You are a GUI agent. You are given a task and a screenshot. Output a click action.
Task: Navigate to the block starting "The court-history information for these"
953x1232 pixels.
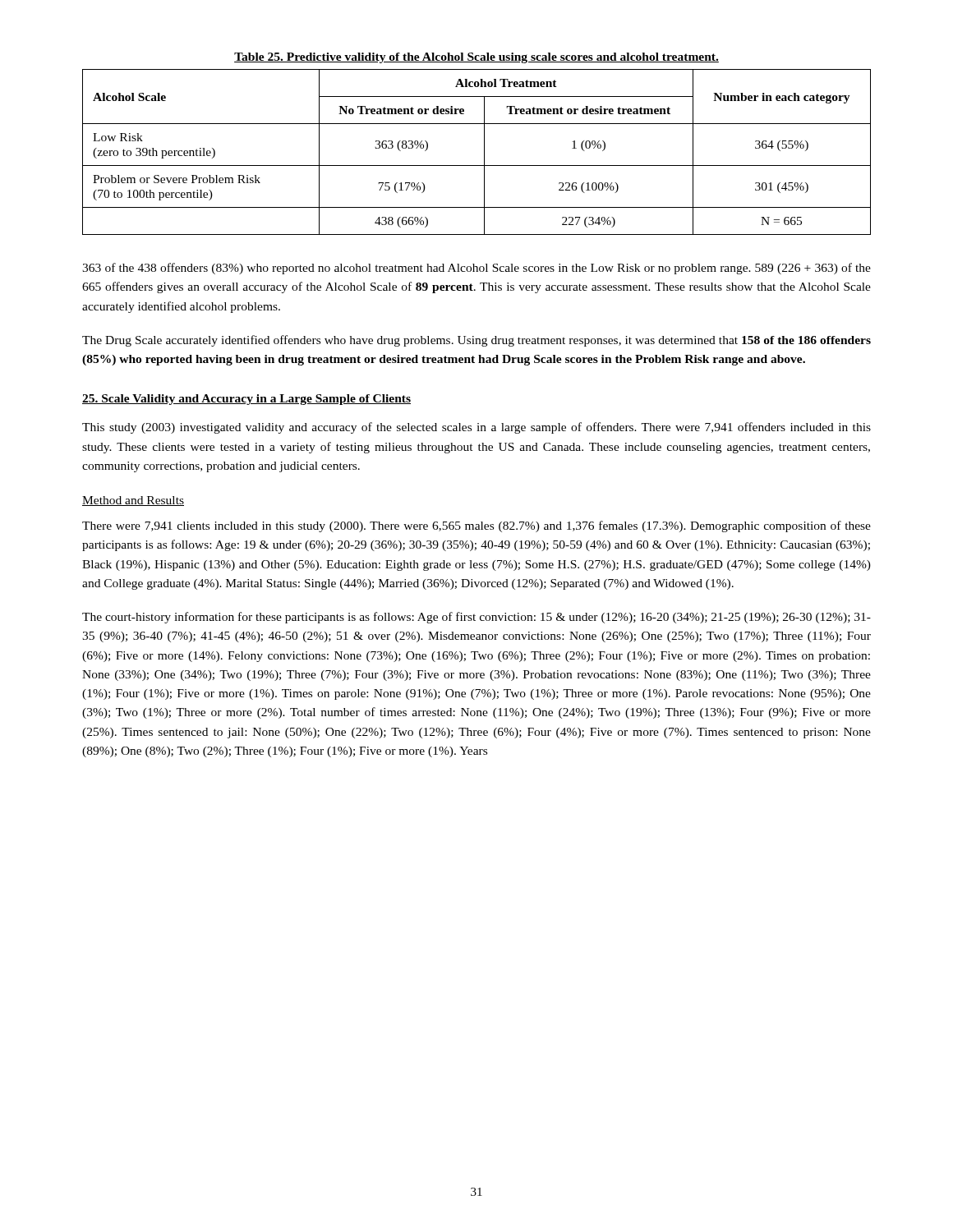pos(476,683)
